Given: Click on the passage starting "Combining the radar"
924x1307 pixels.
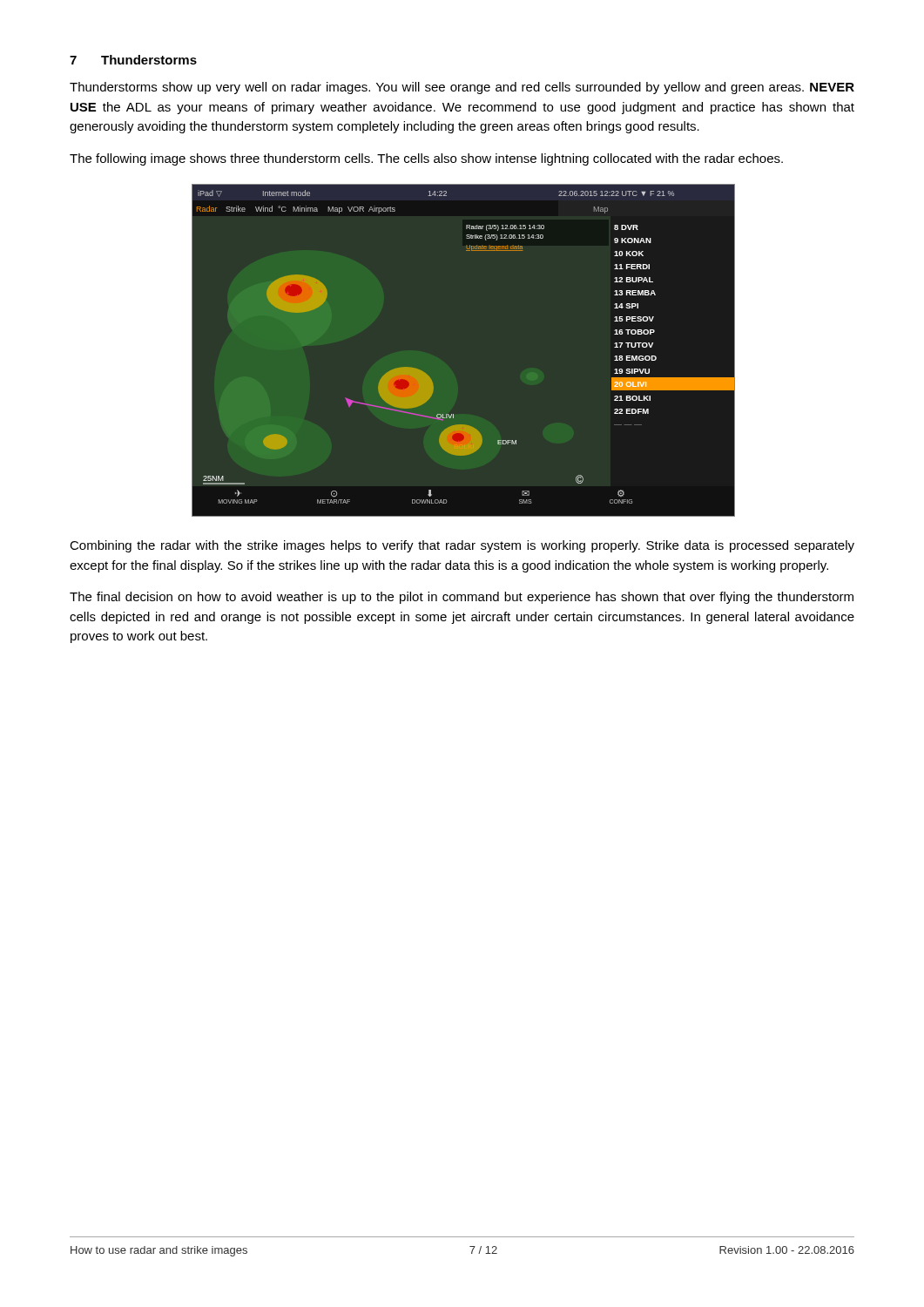Looking at the screenshot, I should tap(462, 555).
